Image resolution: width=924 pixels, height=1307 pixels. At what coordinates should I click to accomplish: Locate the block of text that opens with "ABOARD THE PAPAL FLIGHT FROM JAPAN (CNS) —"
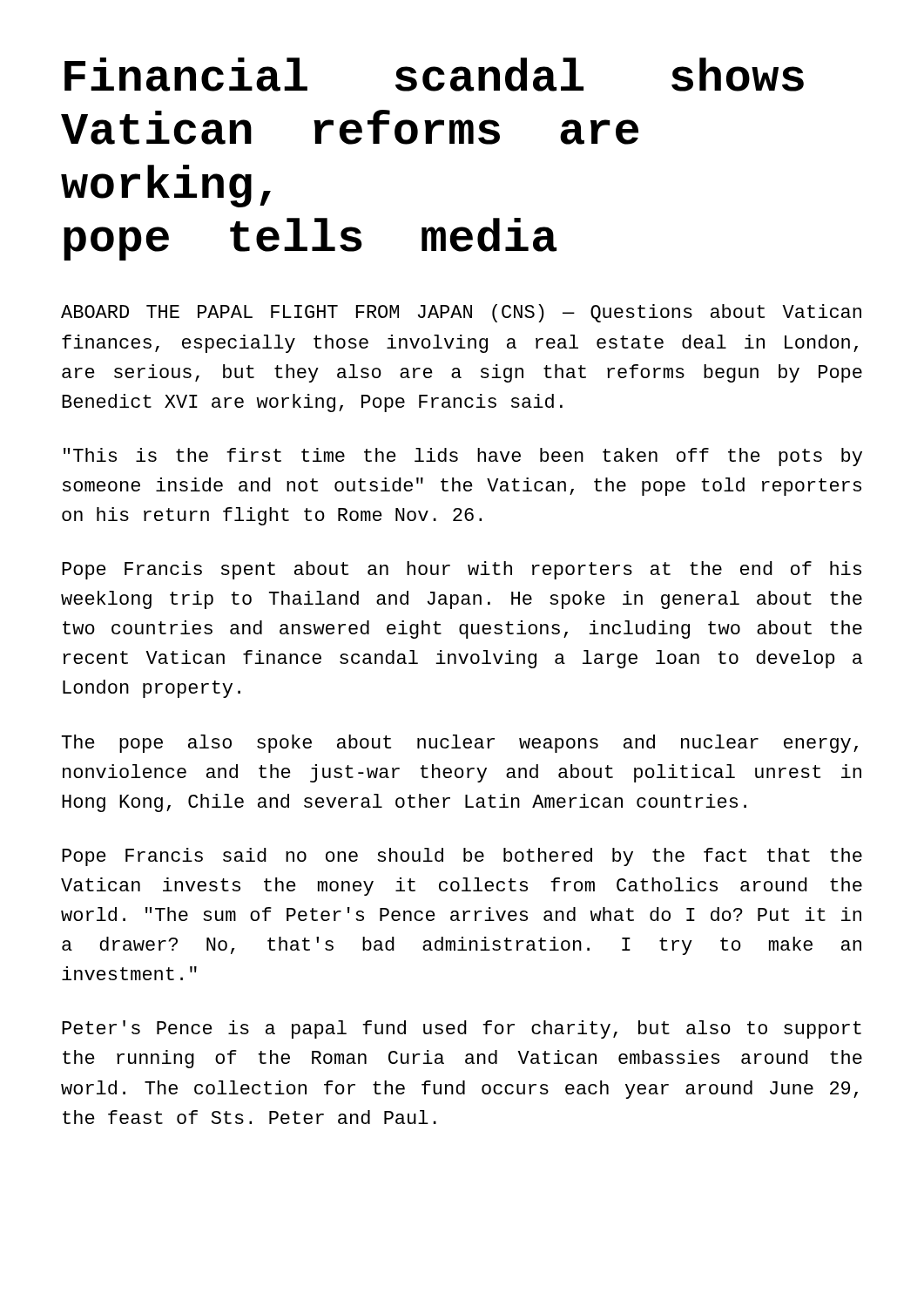pos(462,358)
